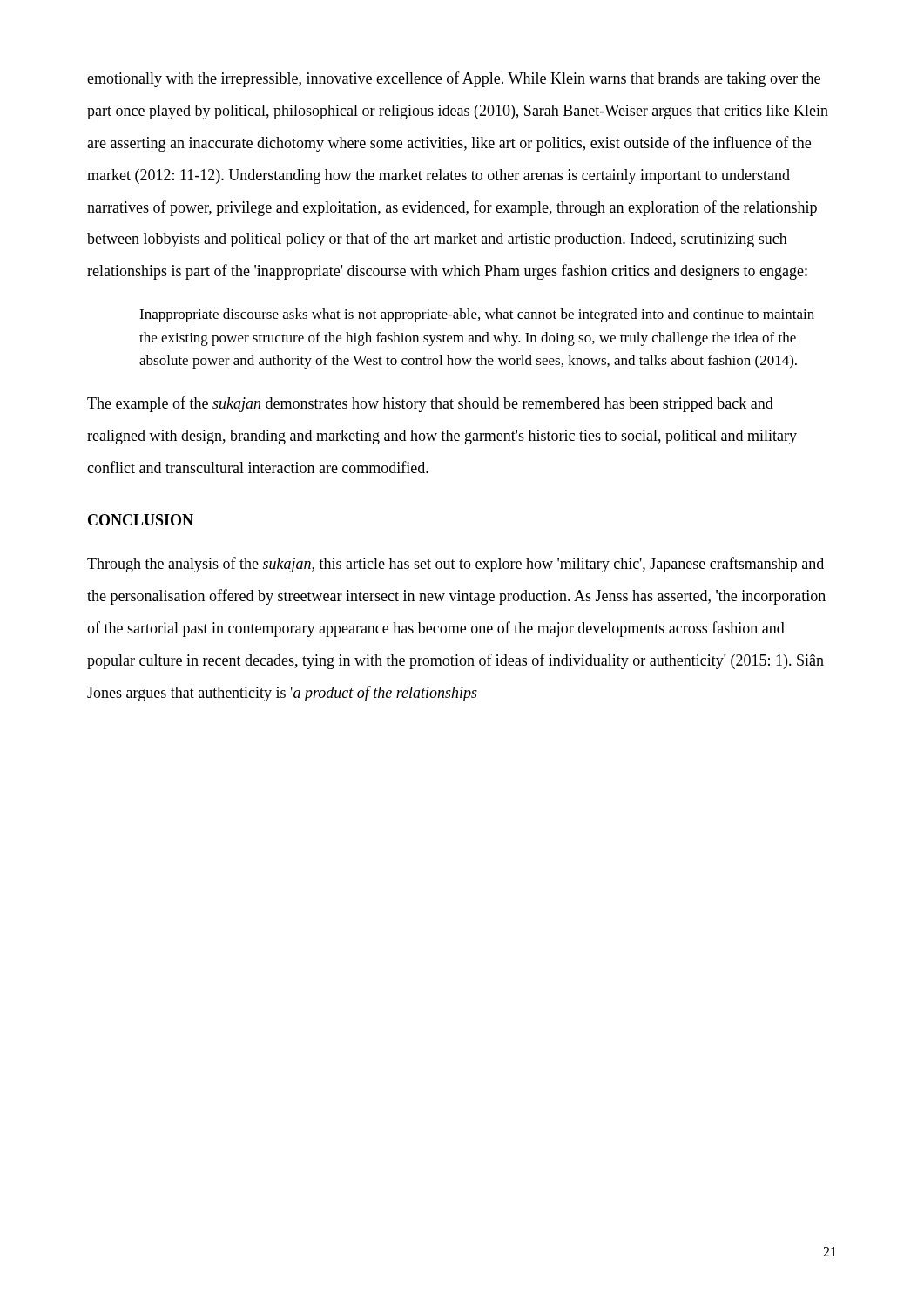Find the region starting "Through the analysis of the sukajan,"
Screen dimensions: 1307x924
click(456, 628)
